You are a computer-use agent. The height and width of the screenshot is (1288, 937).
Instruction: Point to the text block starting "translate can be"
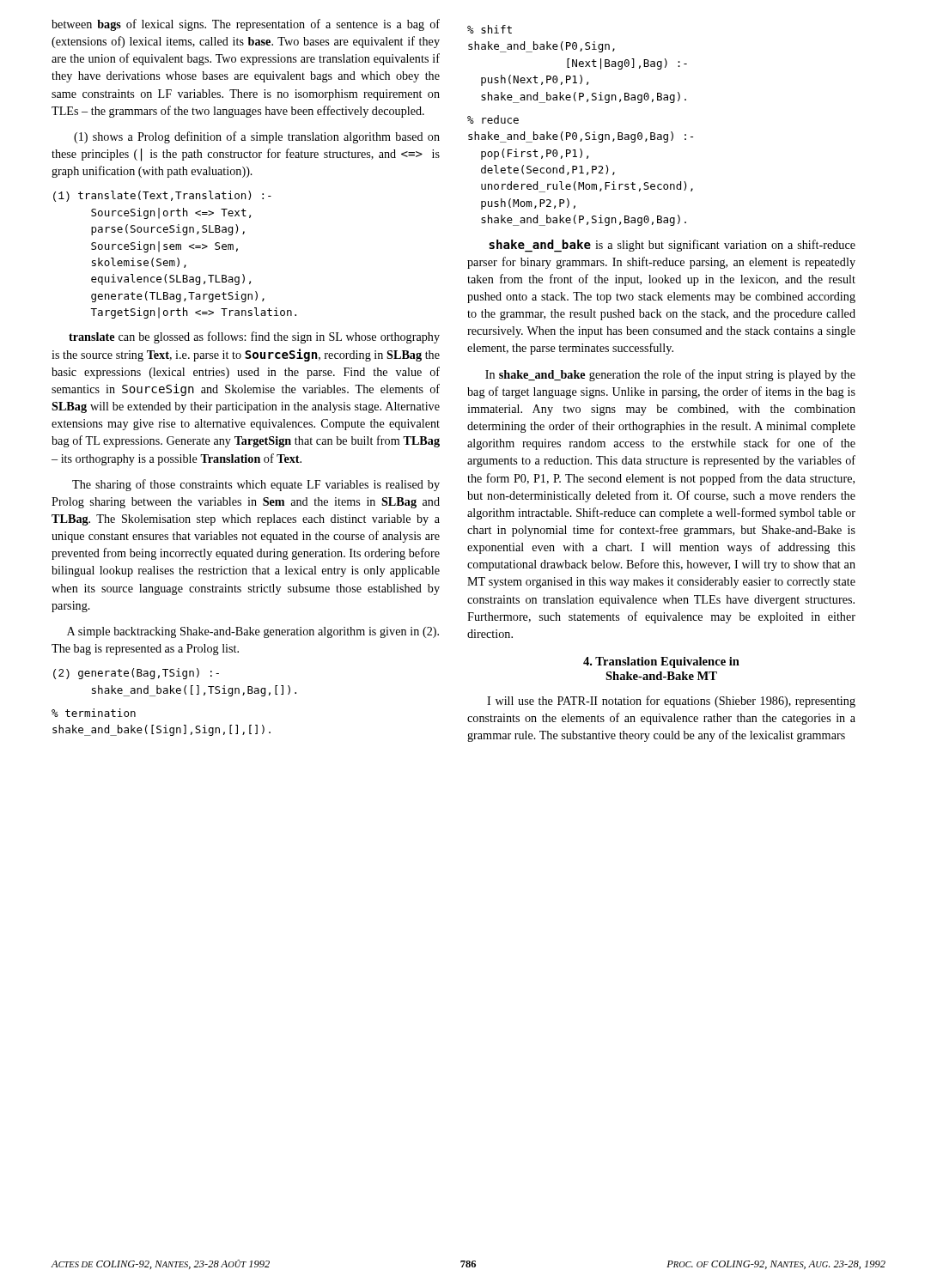click(246, 398)
